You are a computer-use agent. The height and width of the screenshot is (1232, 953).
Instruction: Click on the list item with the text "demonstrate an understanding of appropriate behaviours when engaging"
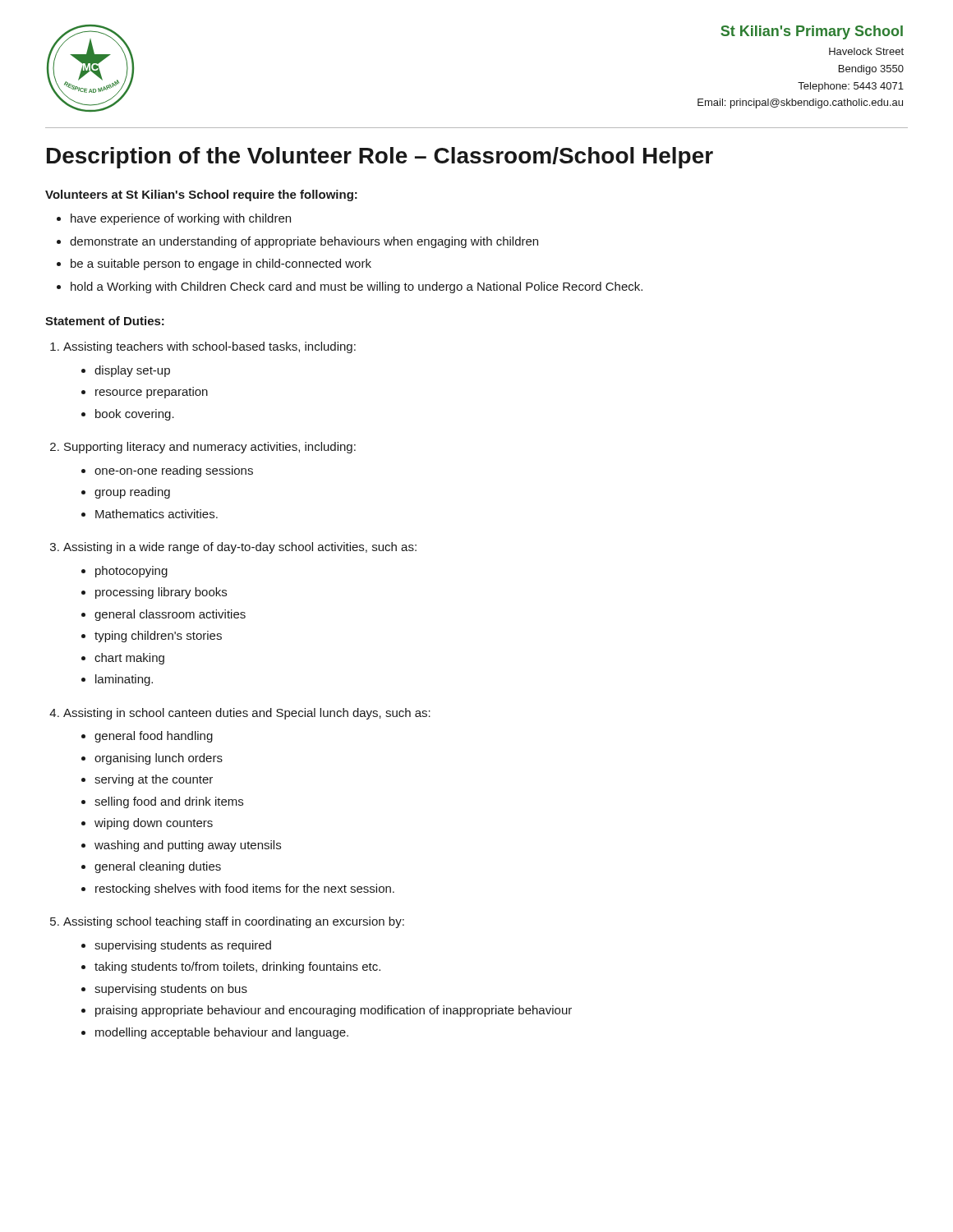304,241
